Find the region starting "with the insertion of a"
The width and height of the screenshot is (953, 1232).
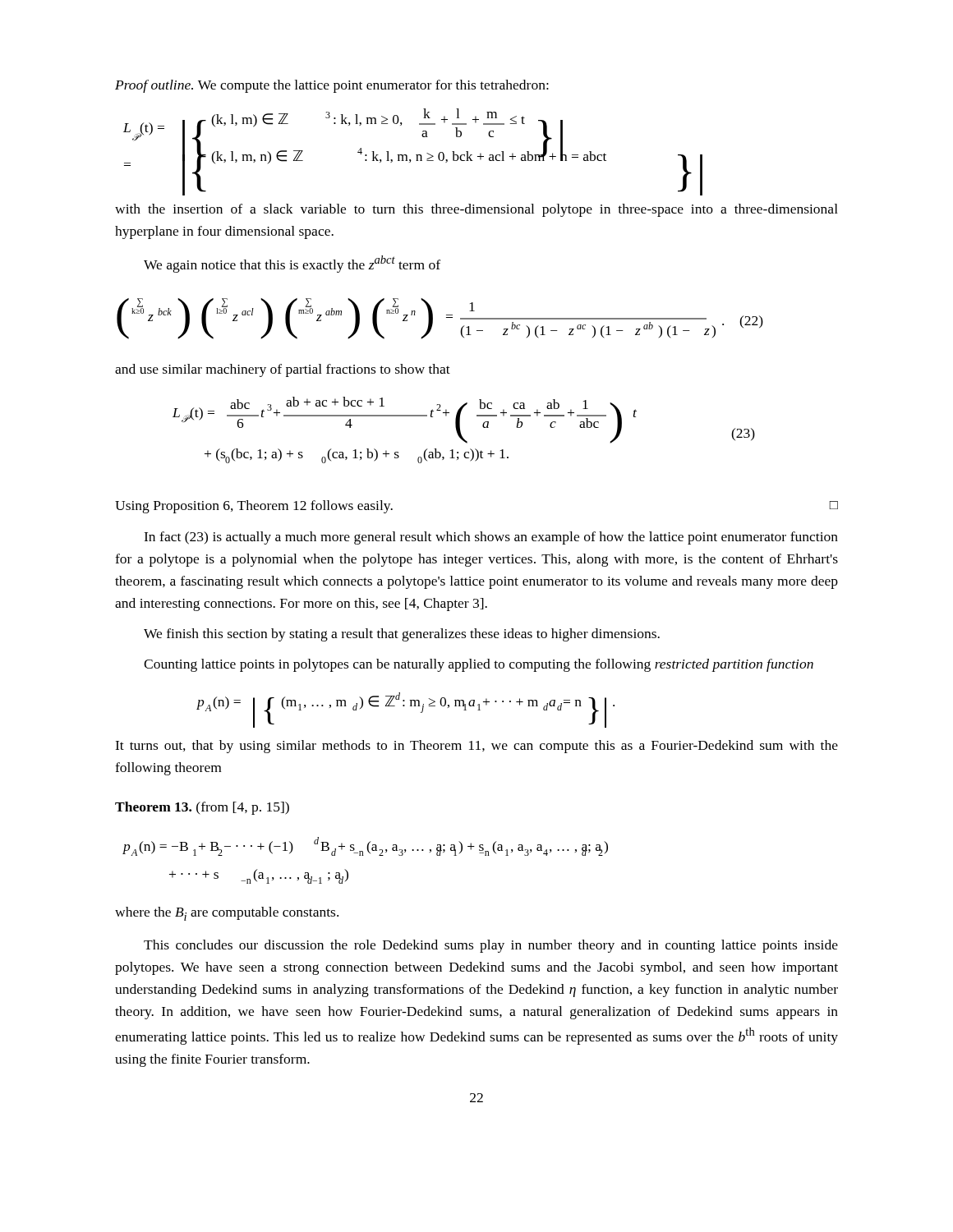pyautogui.click(x=476, y=210)
